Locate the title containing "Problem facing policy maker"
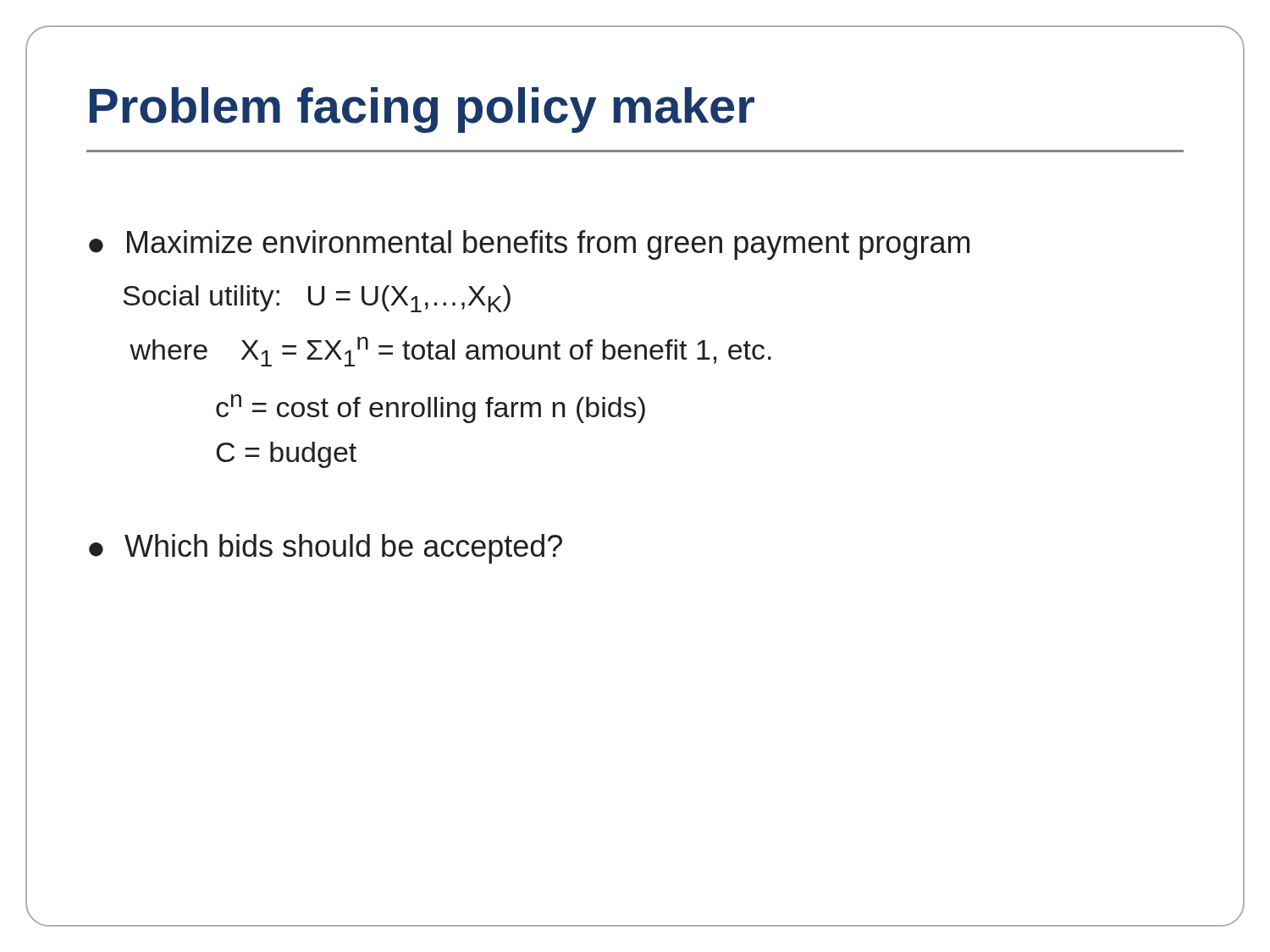 tap(635, 115)
